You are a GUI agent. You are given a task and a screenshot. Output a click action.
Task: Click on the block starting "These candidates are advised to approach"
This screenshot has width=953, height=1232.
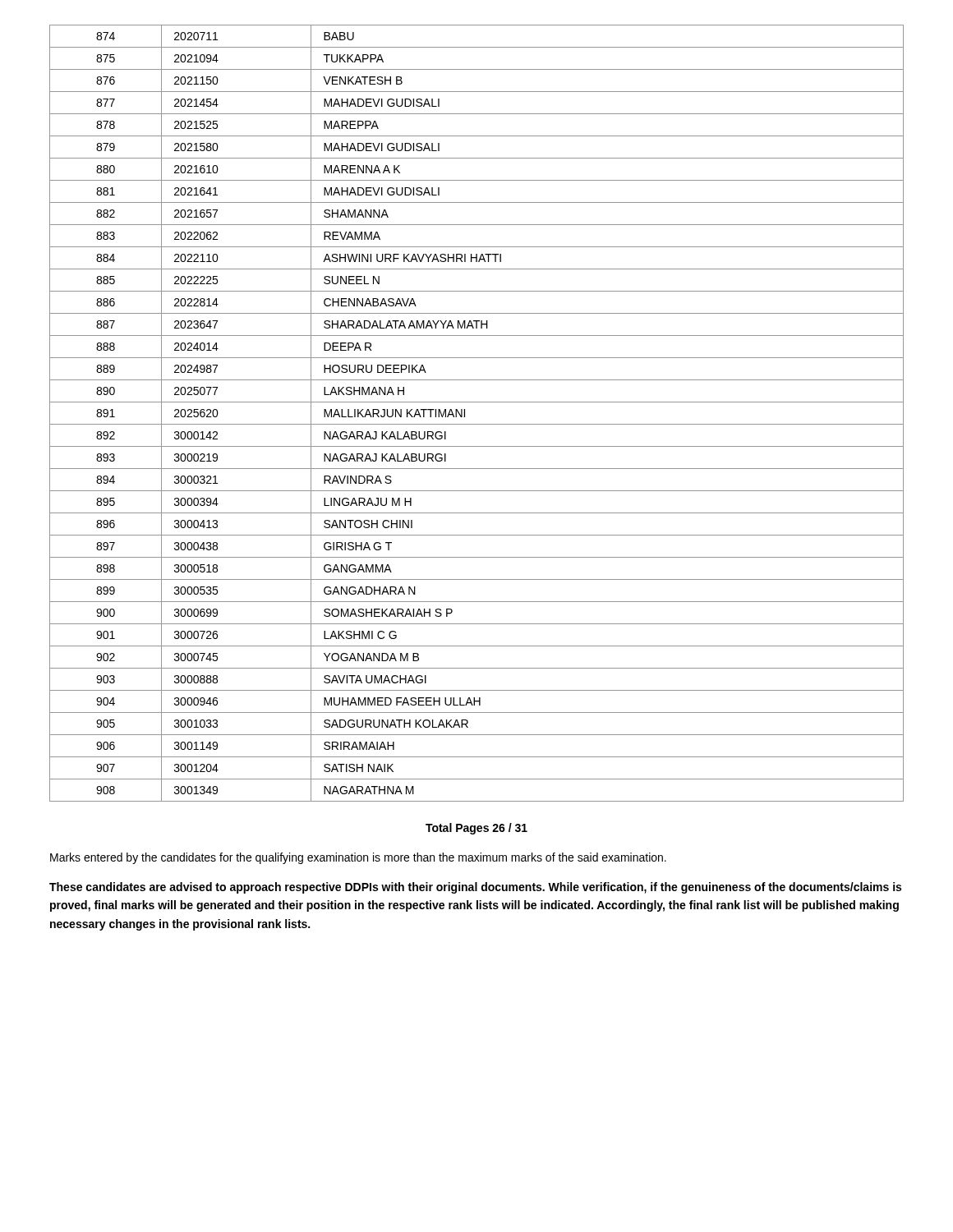coord(476,905)
